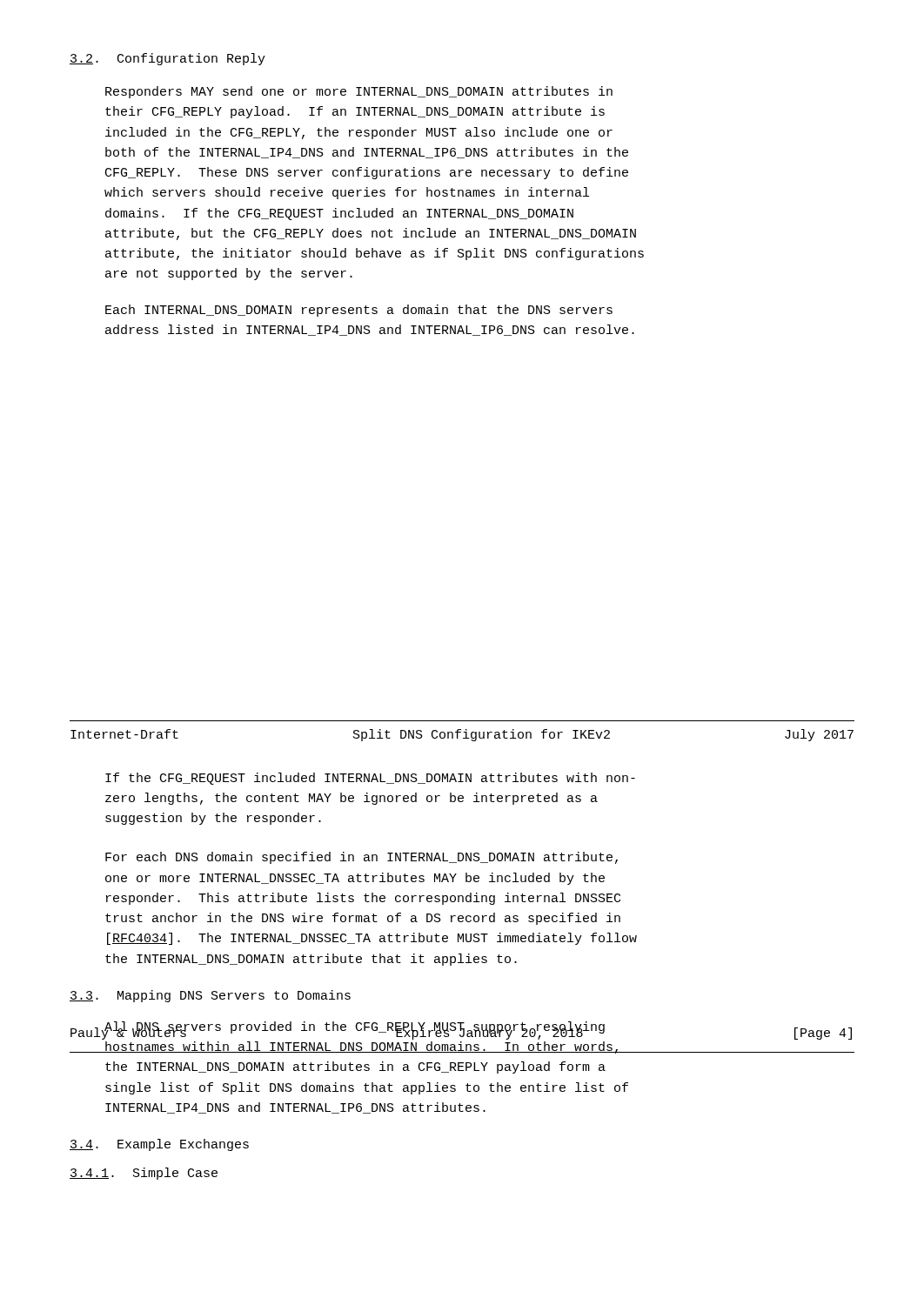This screenshot has height=1305, width=924.
Task: Locate the text starting "3.4. Example Exchanges"
Action: coord(160,1145)
